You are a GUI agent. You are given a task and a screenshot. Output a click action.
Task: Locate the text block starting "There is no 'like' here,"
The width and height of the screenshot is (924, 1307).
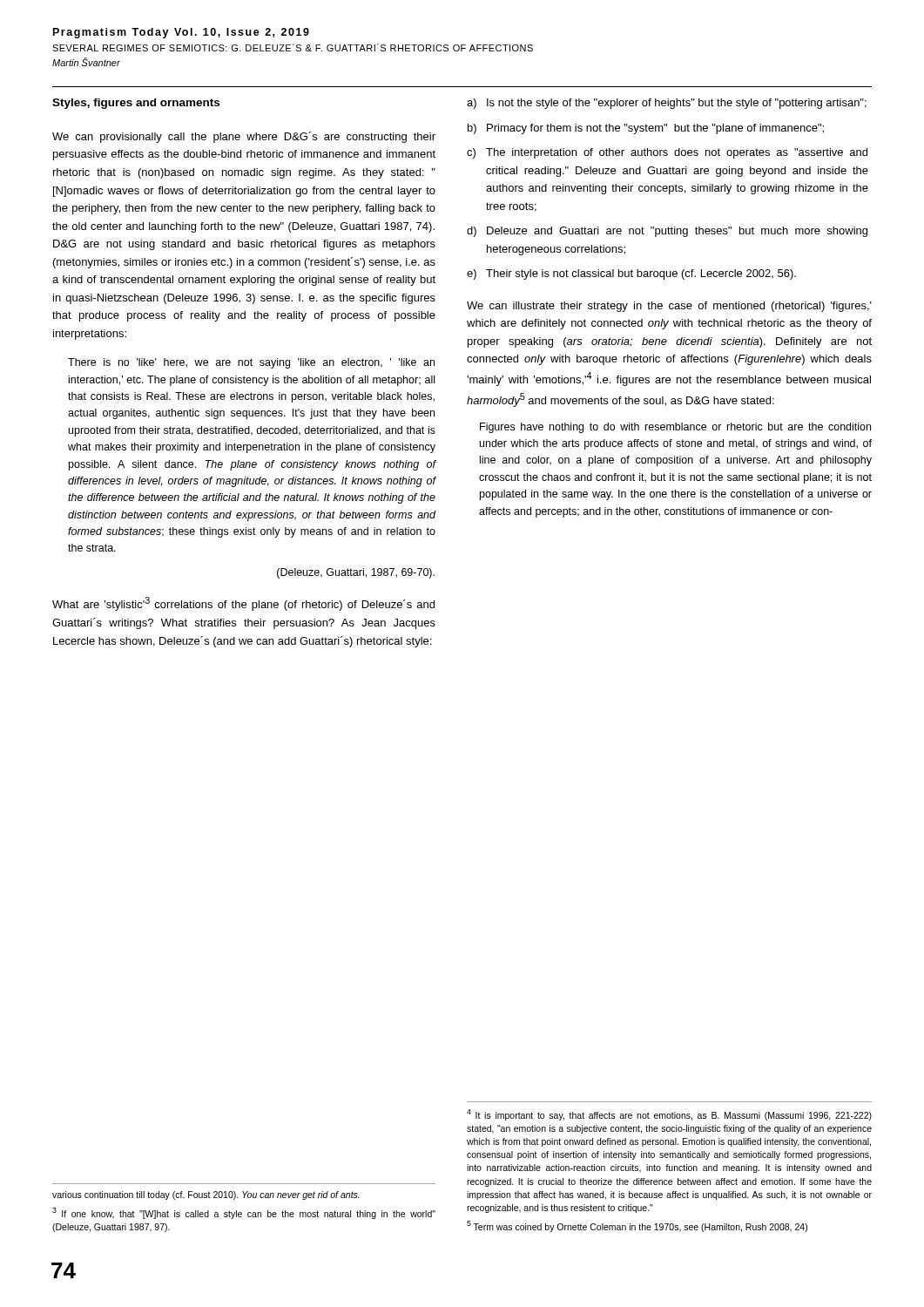coord(252,468)
